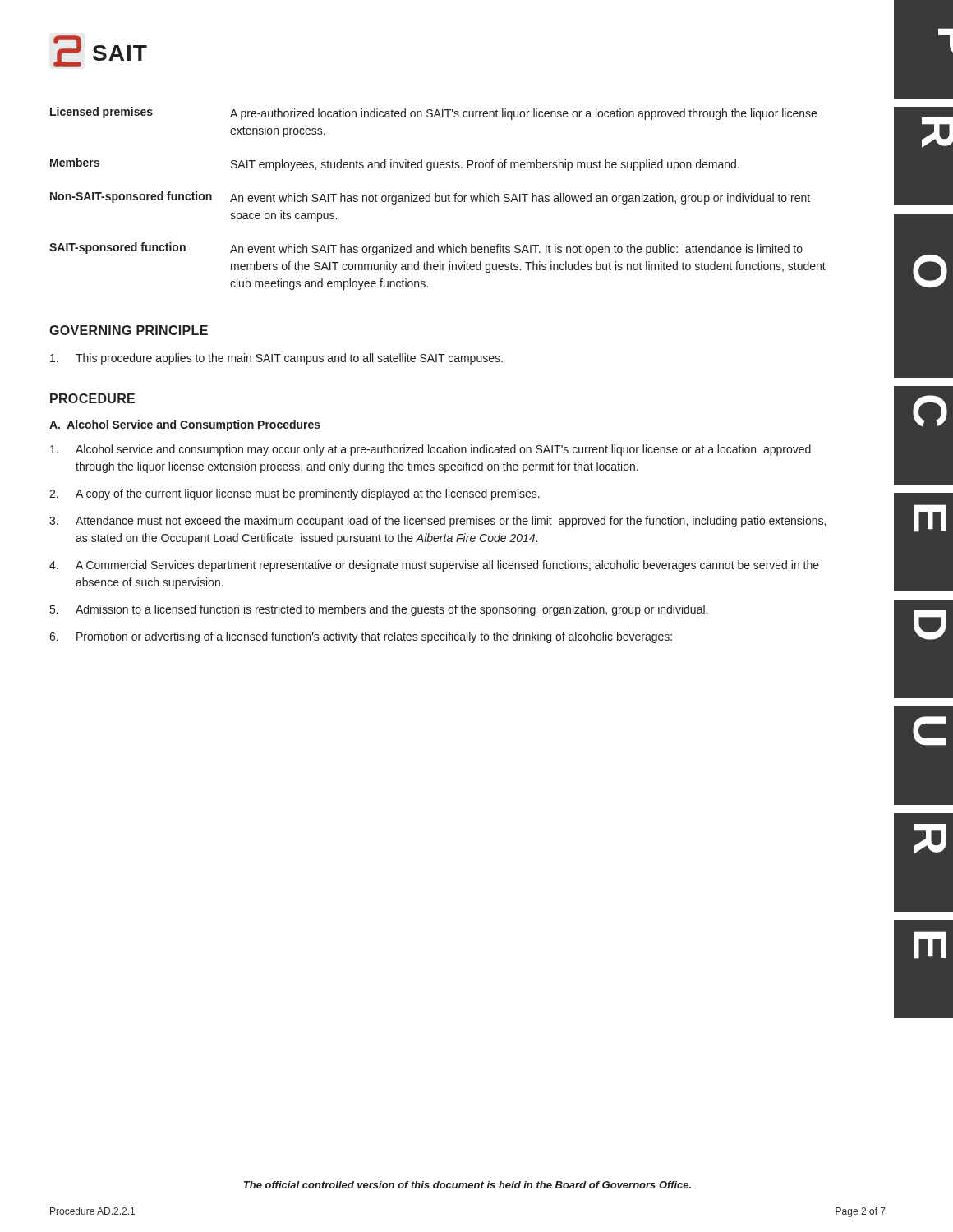This screenshot has height=1232, width=953.
Task: Point to the block beginning "3. Attendance must not"
Action: click(440, 530)
